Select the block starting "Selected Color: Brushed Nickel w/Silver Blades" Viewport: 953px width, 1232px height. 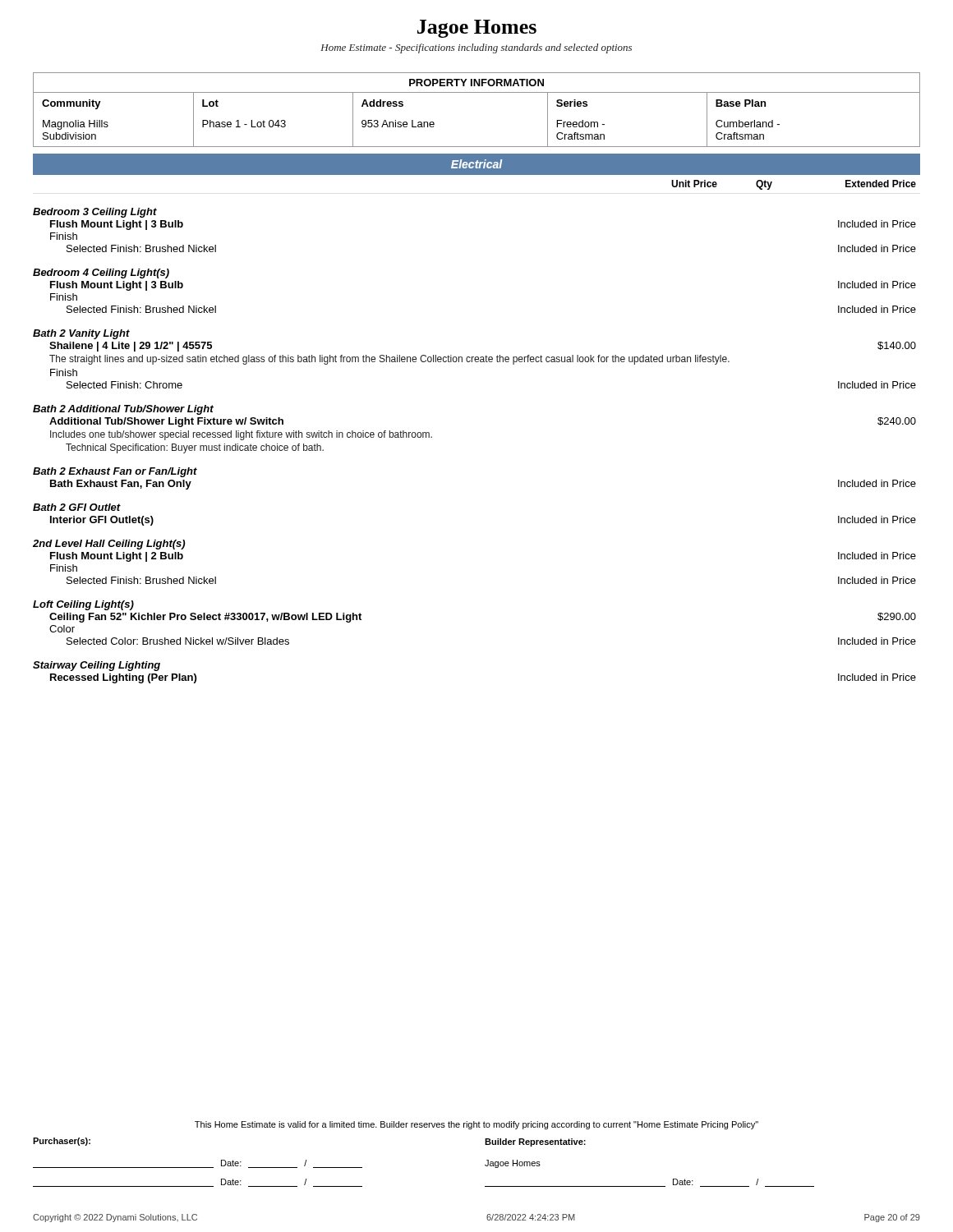pyautogui.click(x=178, y=641)
